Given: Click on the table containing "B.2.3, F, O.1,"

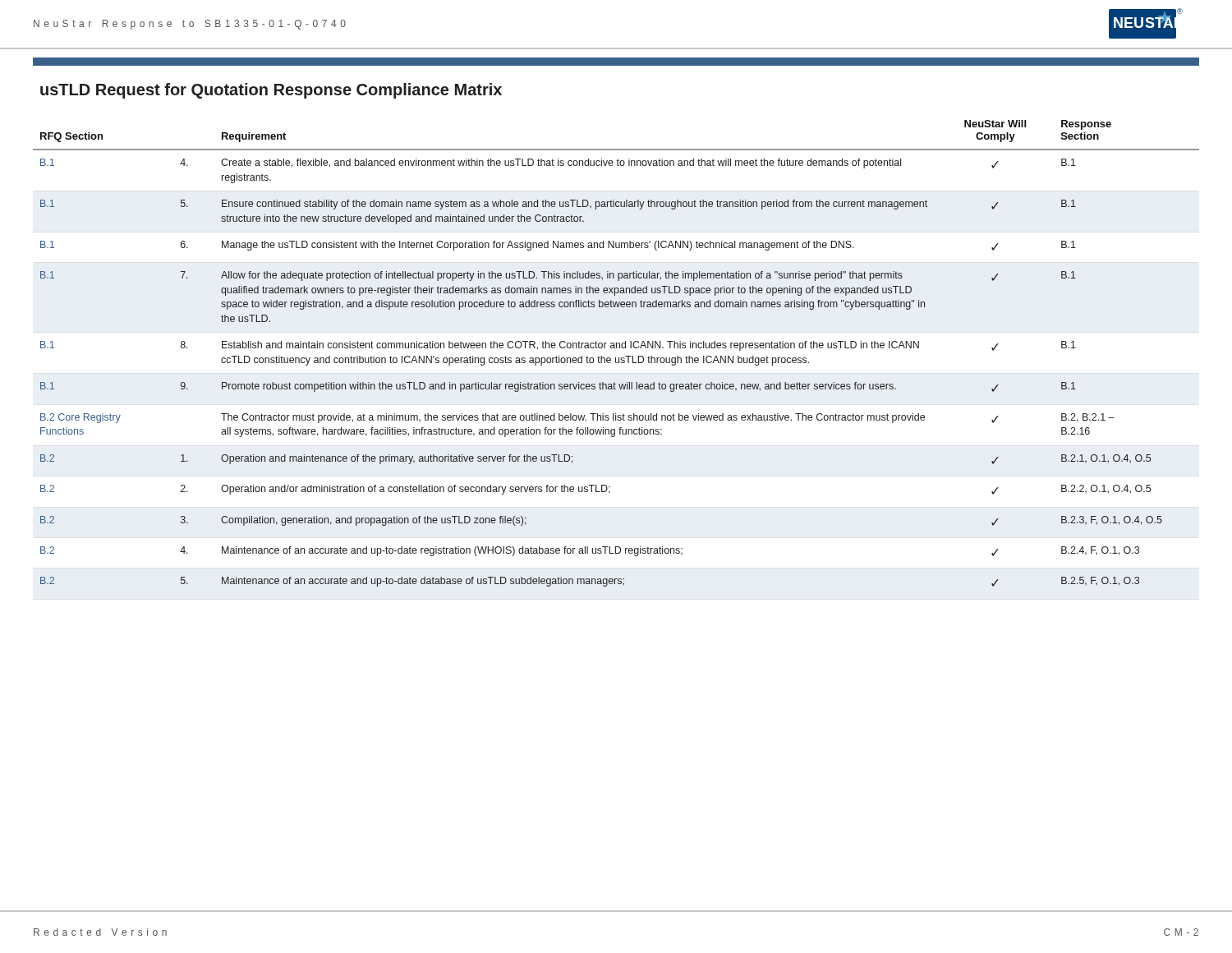Looking at the screenshot, I should click(x=616, y=356).
